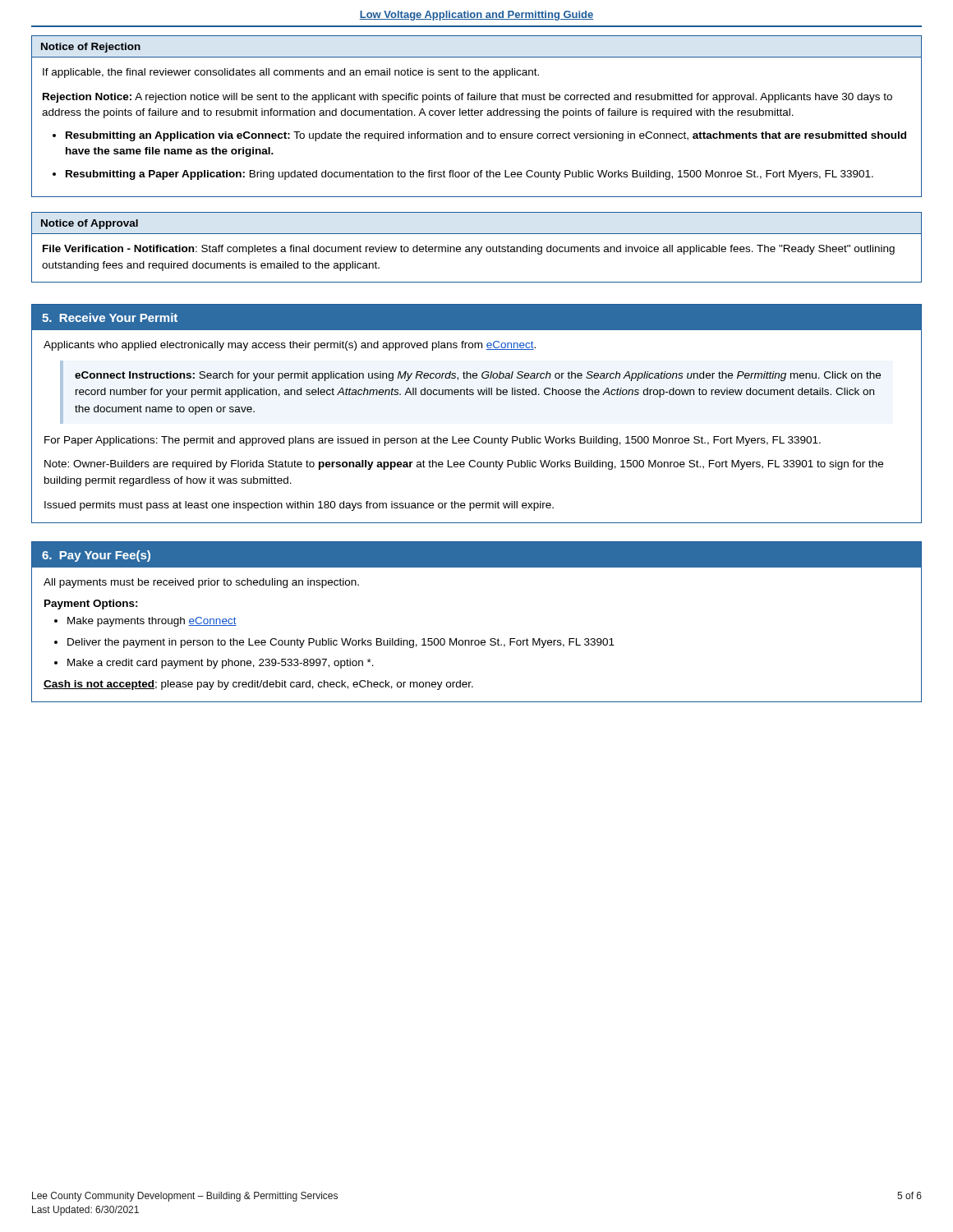Click on the list item containing "Resubmitting a Paper Application: Bring updated"
Screen dimensions: 1232x953
[469, 174]
